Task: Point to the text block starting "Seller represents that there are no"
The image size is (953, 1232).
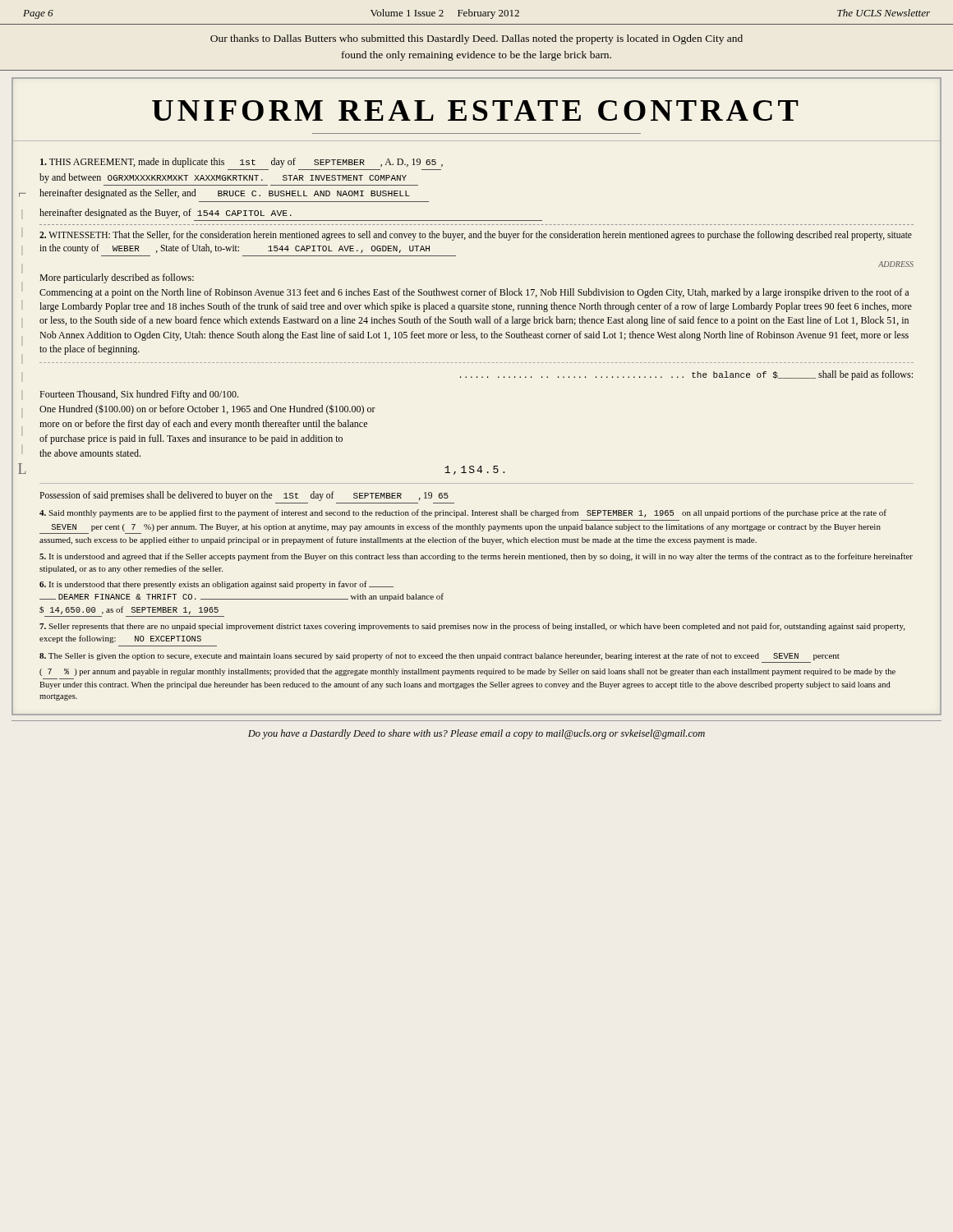Action: [x=472, y=633]
